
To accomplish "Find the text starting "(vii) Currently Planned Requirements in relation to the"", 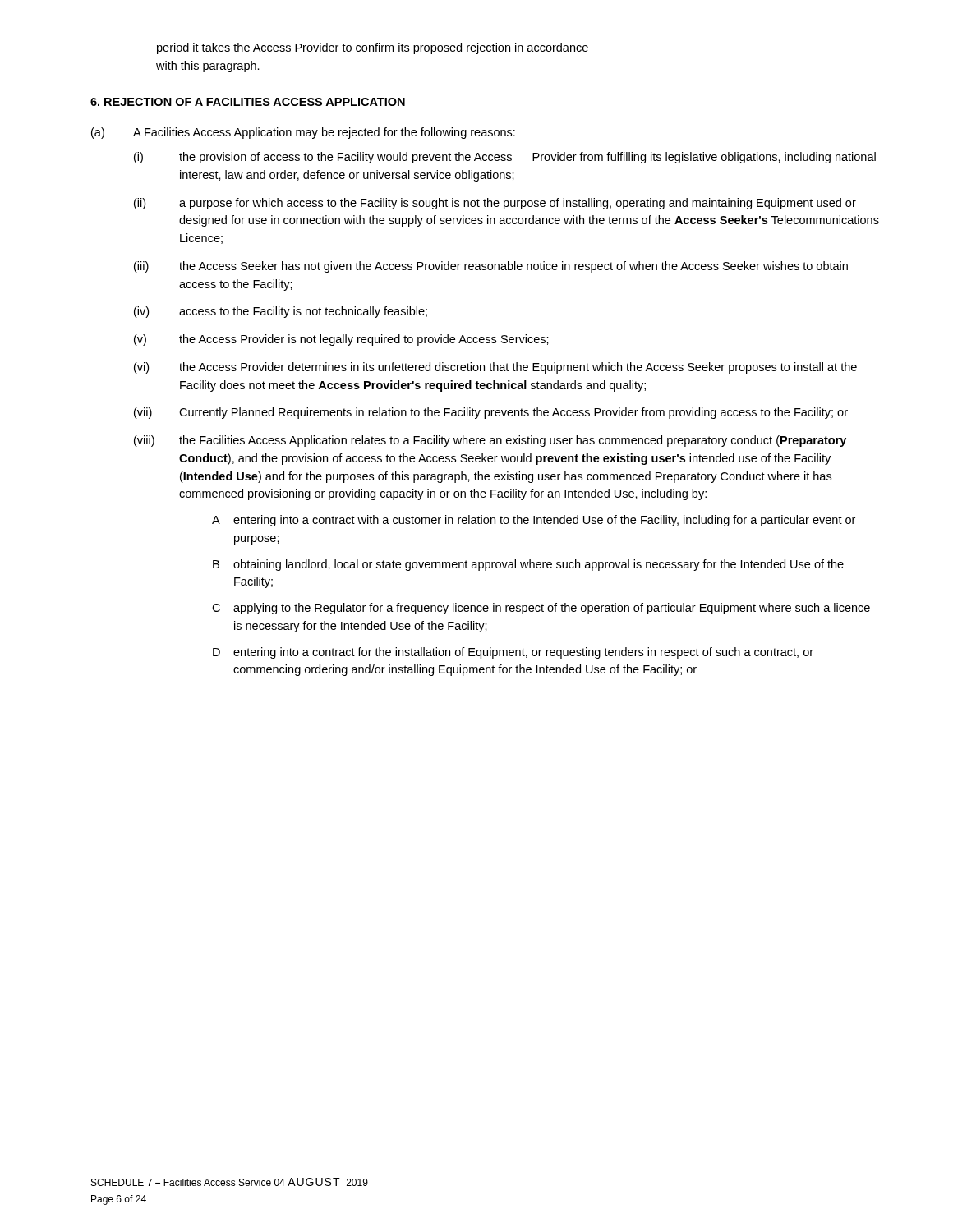I will click(506, 413).
